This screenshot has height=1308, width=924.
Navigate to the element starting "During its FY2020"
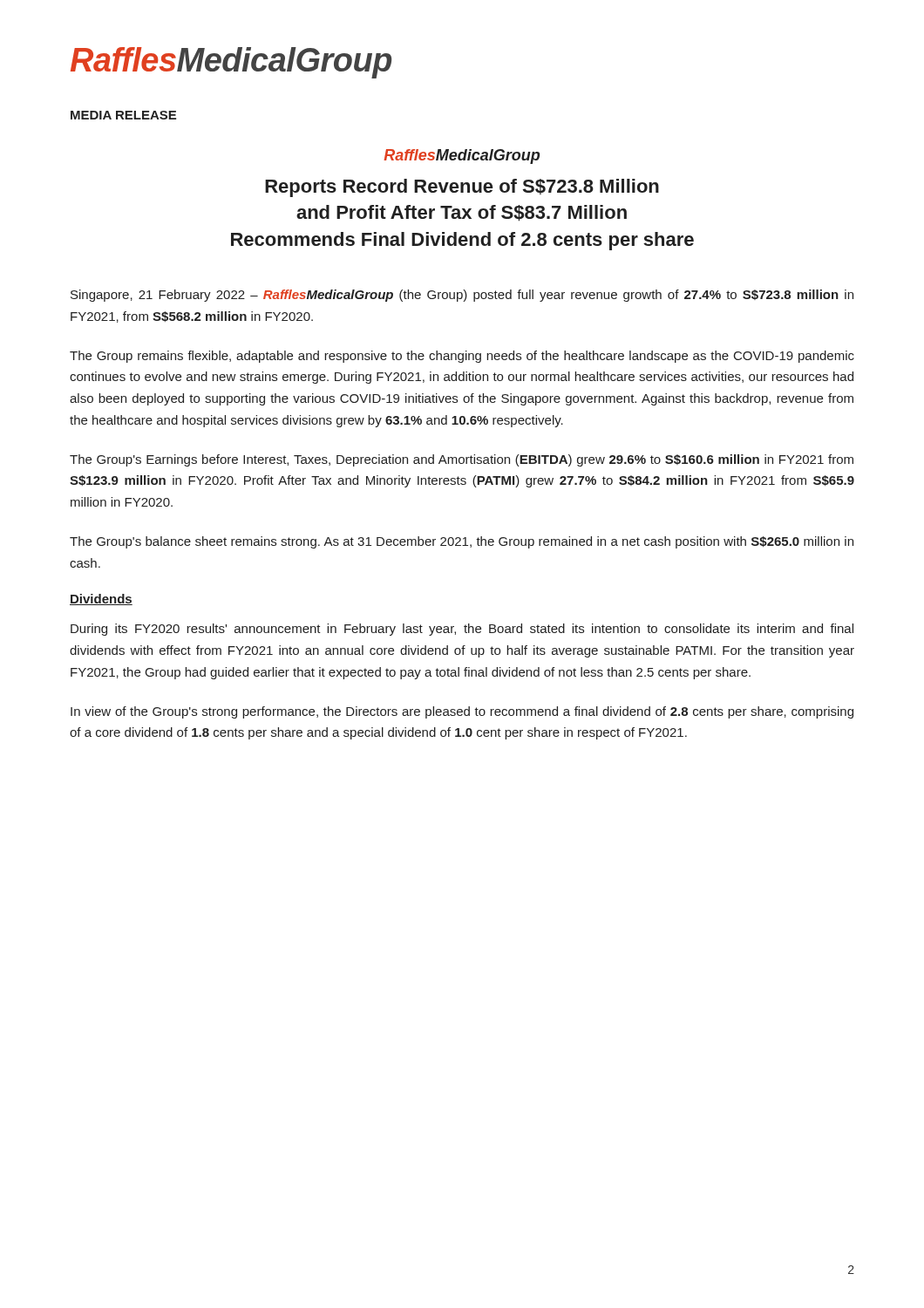pyautogui.click(x=462, y=650)
